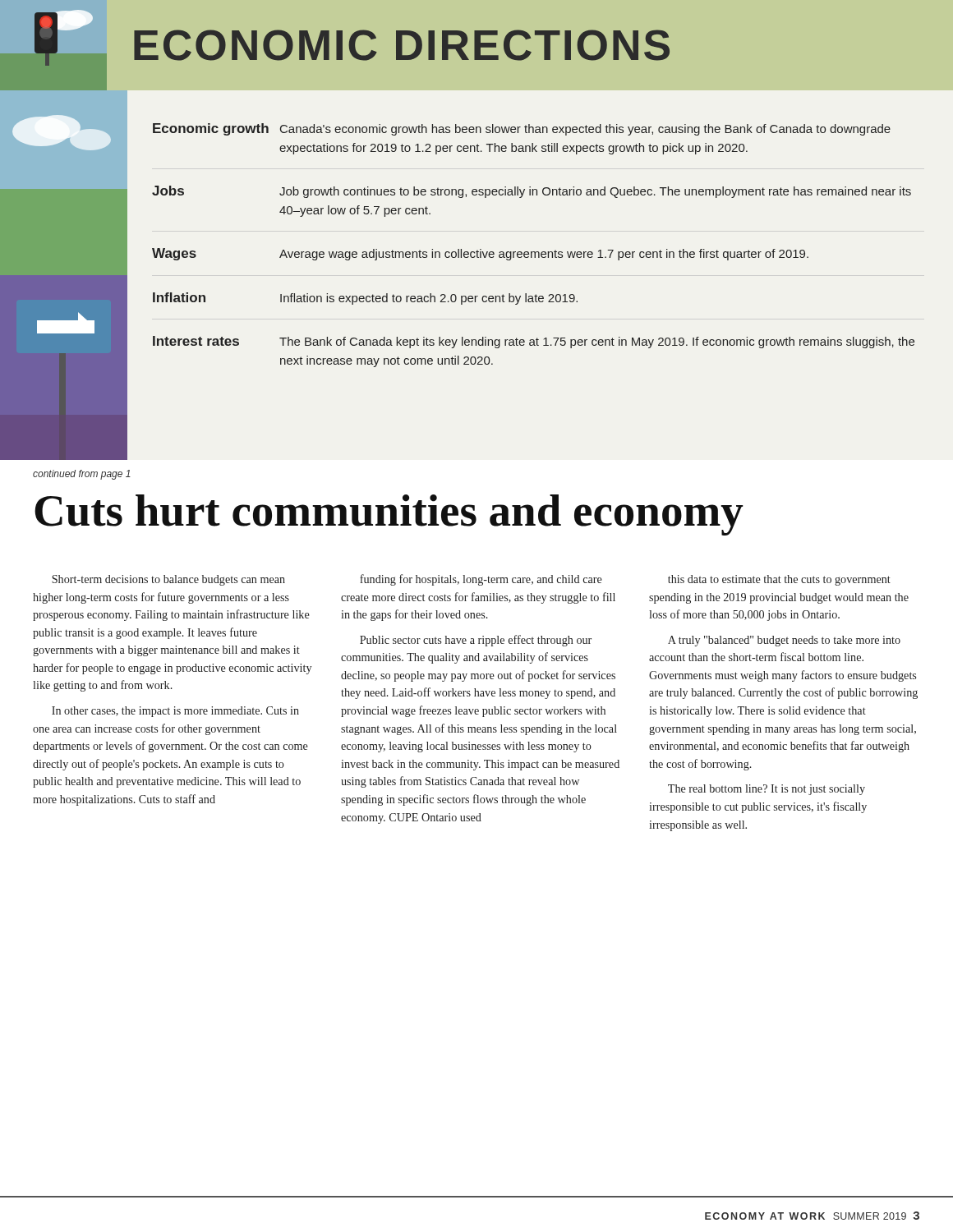Find the element starting "continued from page 1"
Screen dimensions: 1232x953
tap(82, 474)
